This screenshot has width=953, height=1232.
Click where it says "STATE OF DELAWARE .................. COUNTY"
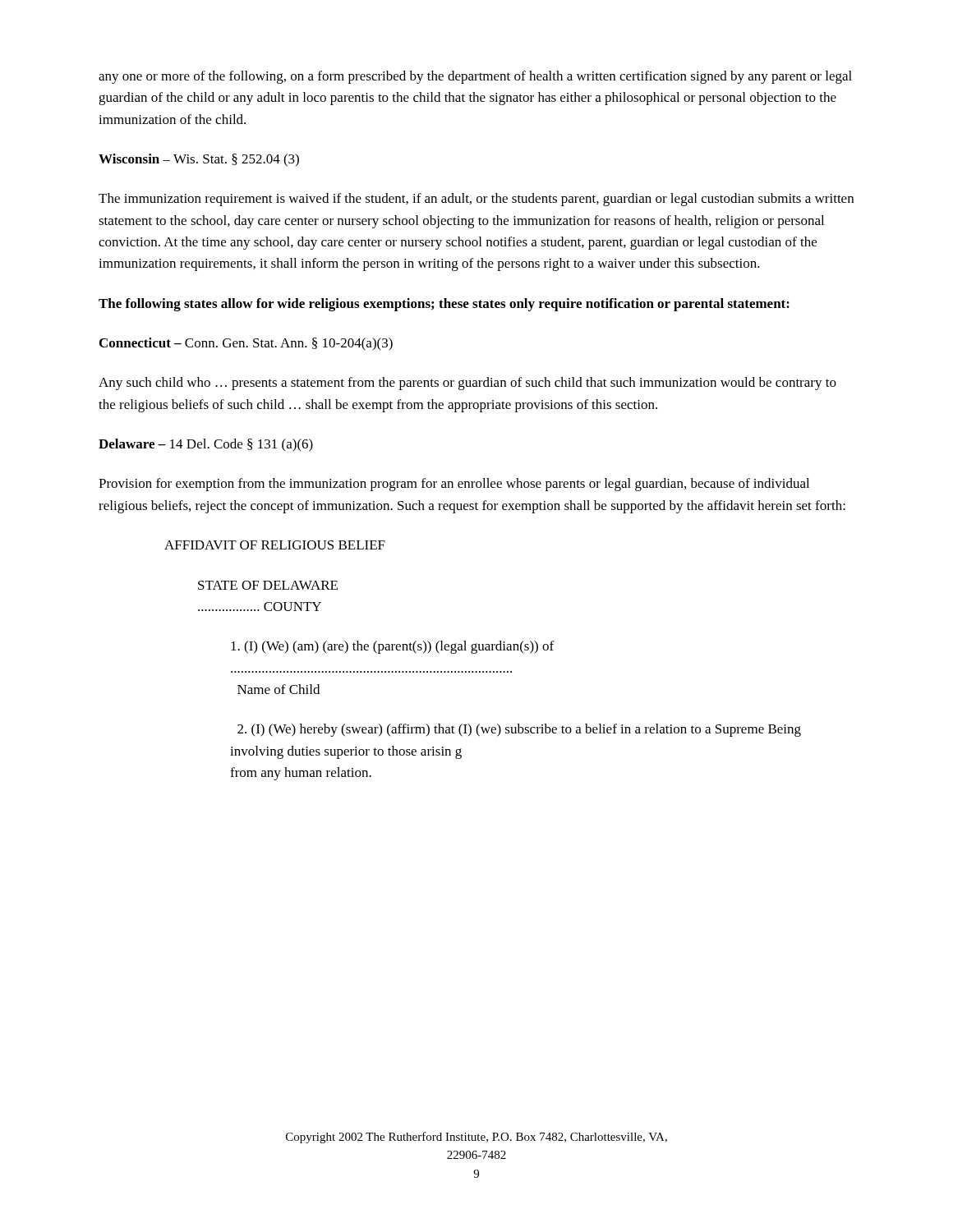[268, 585]
